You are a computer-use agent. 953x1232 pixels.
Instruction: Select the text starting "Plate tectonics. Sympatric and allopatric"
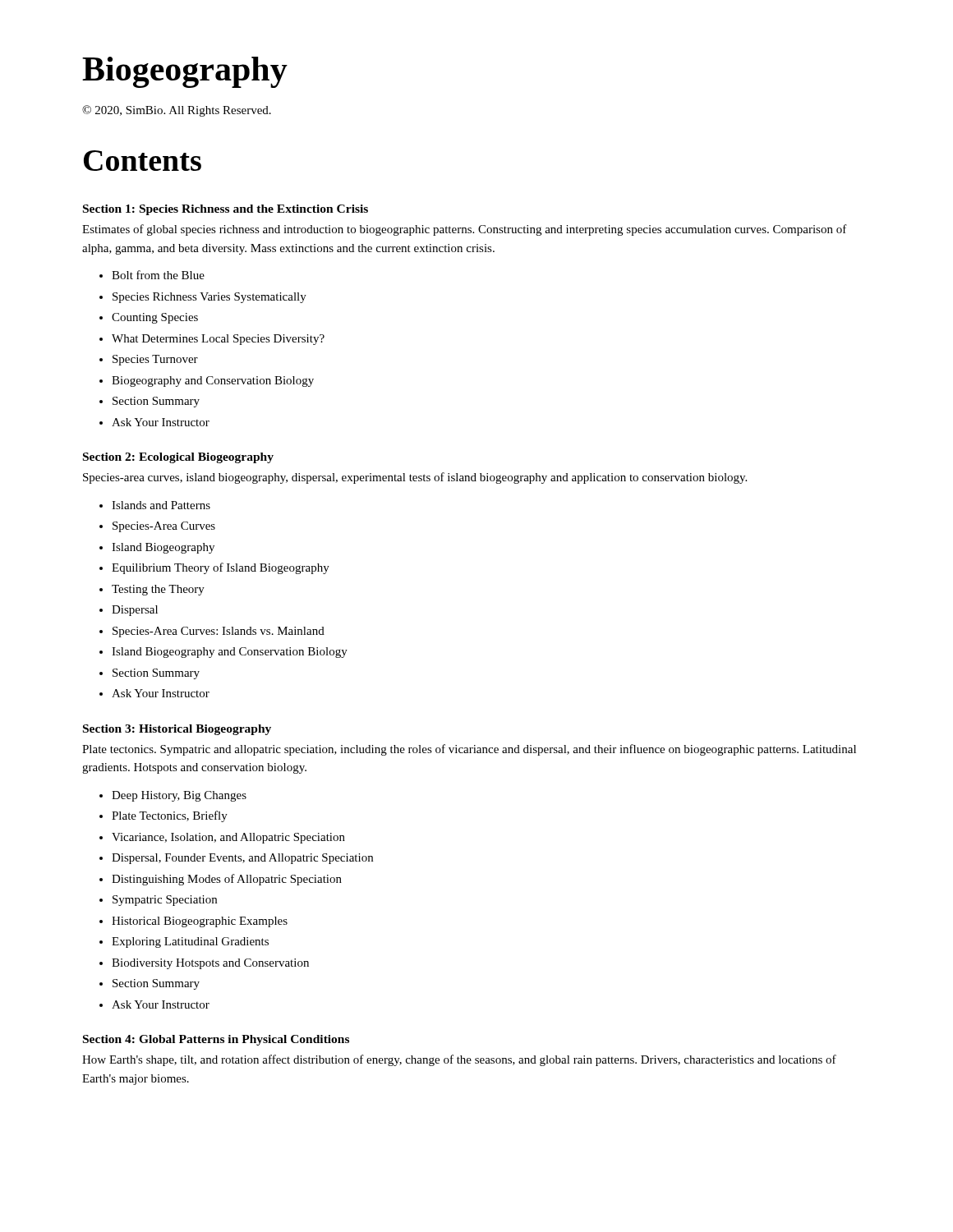476,758
